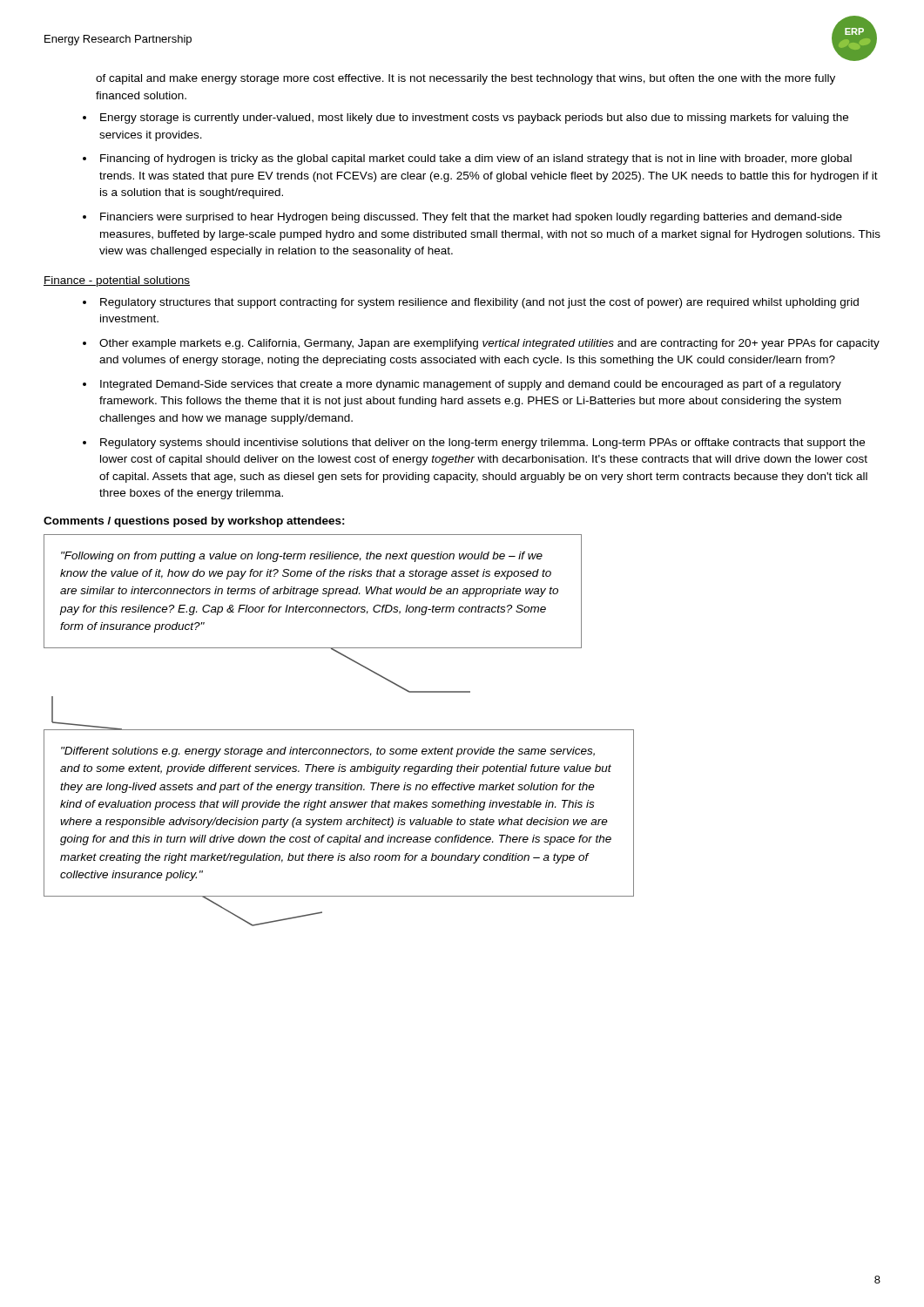Locate the text block with the text ""Different solutions e.g. energy storage and"
Image resolution: width=924 pixels, height=1307 pixels.
click(336, 812)
